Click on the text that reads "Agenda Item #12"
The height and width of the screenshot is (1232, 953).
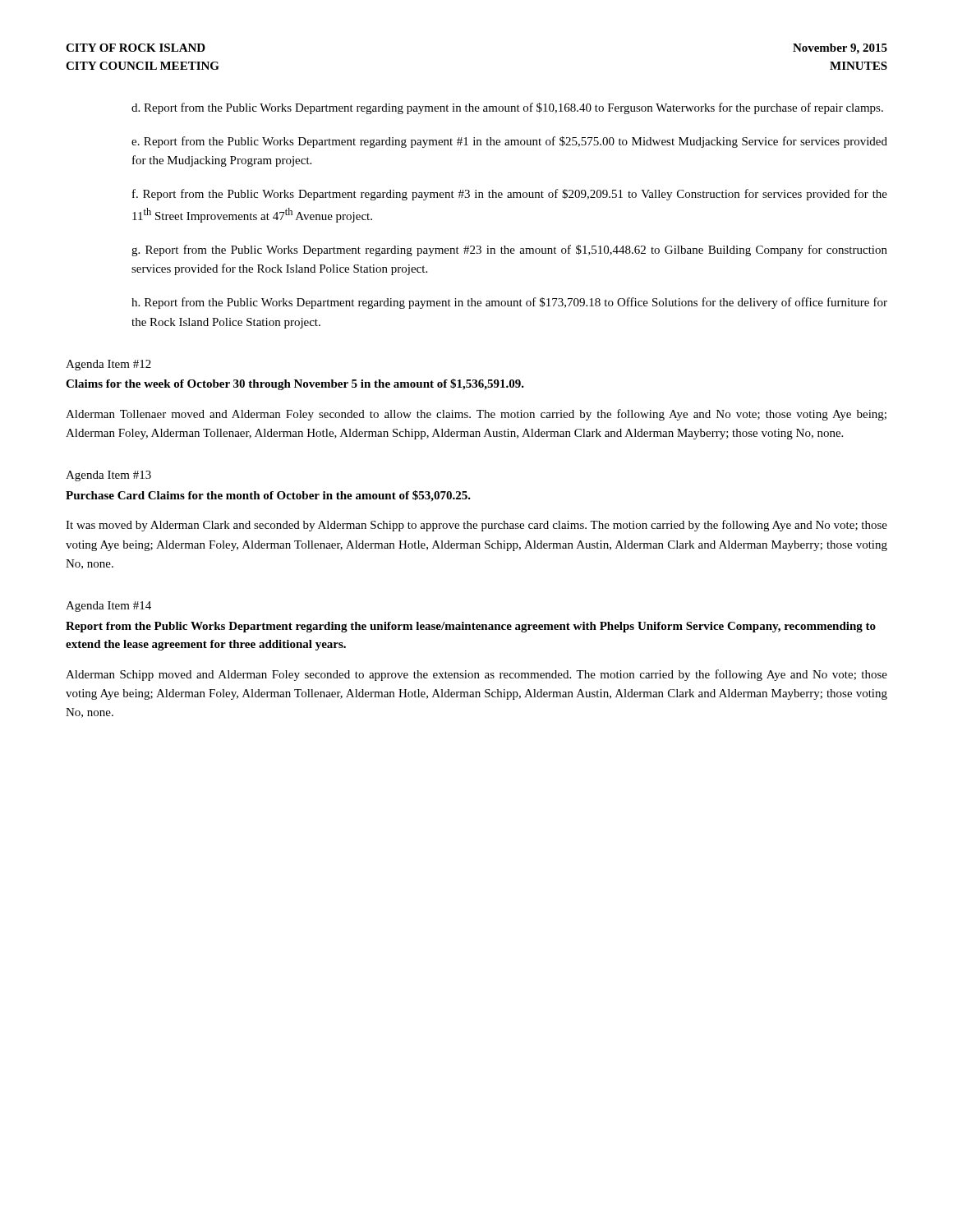108,364
